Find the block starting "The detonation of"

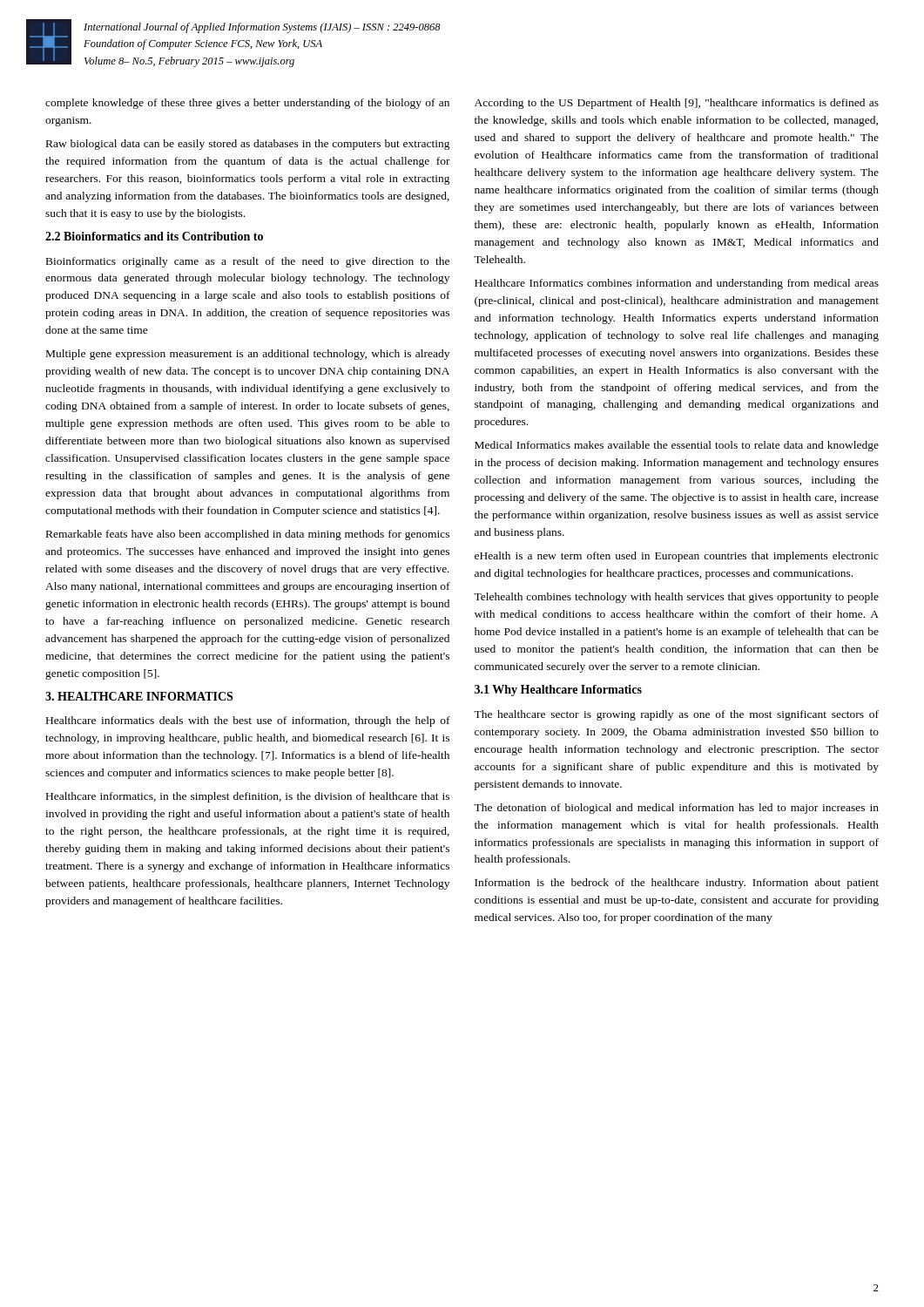point(676,833)
